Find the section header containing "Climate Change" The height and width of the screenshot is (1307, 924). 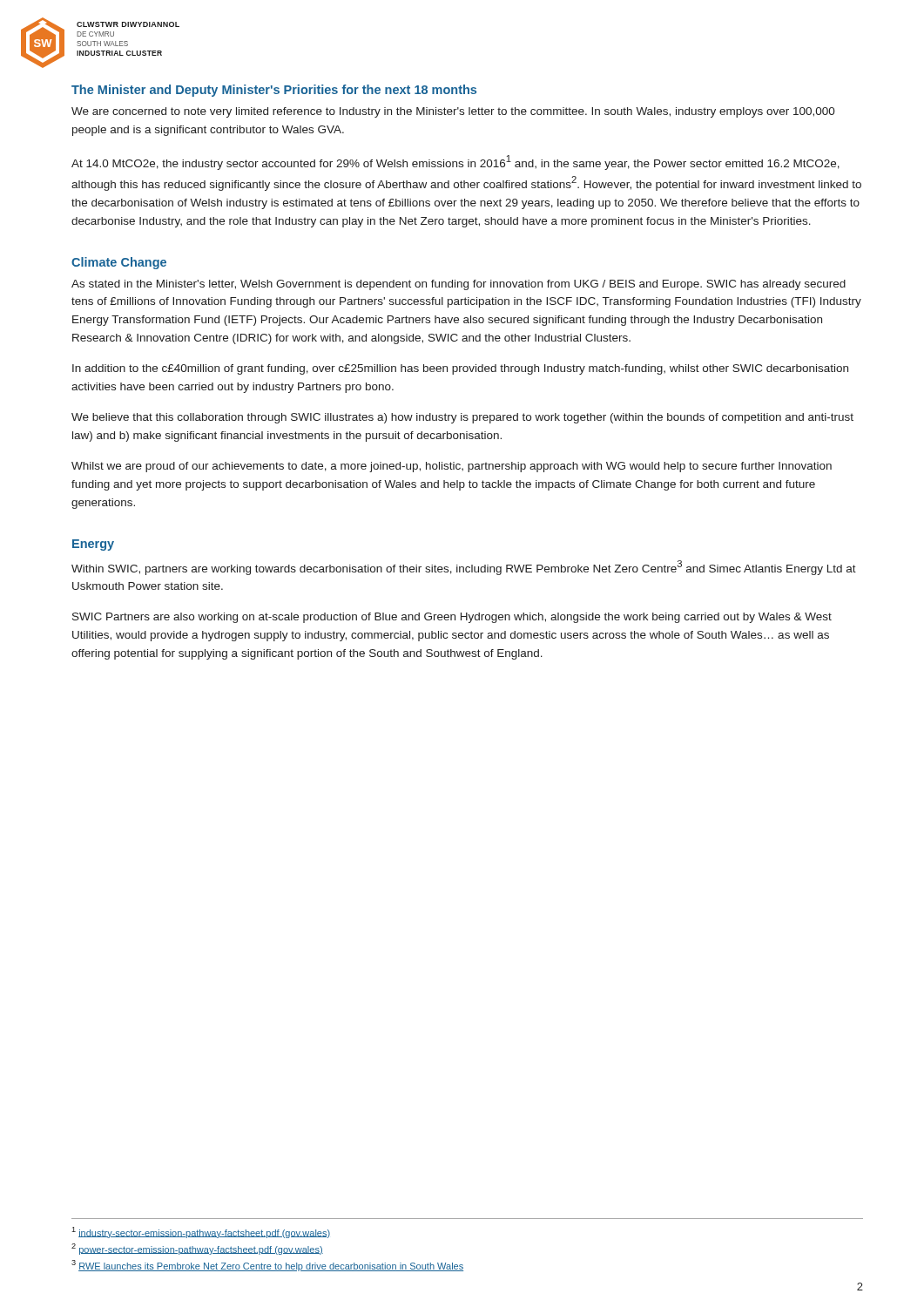[x=119, y=262]
